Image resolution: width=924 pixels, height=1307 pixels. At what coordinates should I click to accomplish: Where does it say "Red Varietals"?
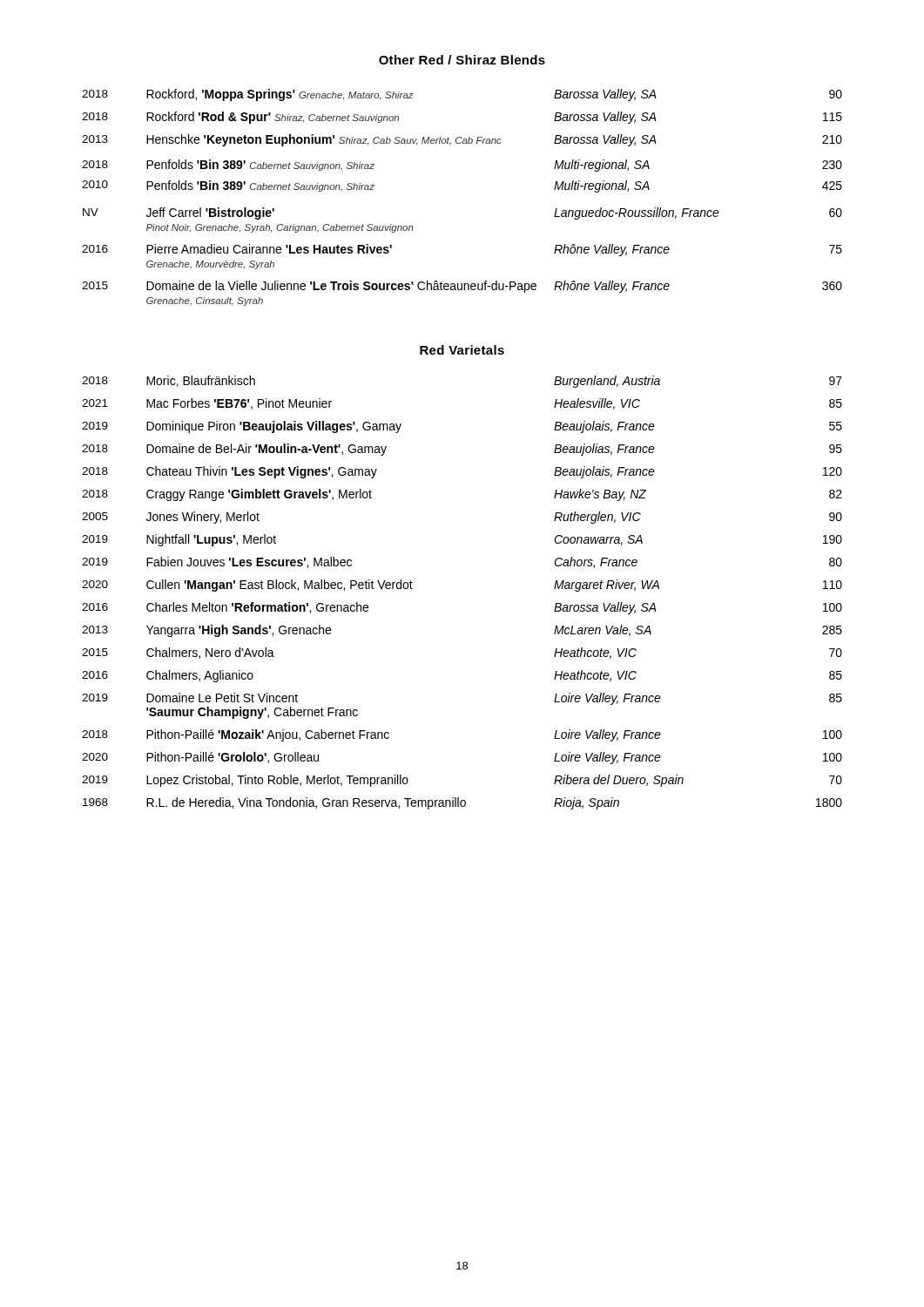point(462,349)
